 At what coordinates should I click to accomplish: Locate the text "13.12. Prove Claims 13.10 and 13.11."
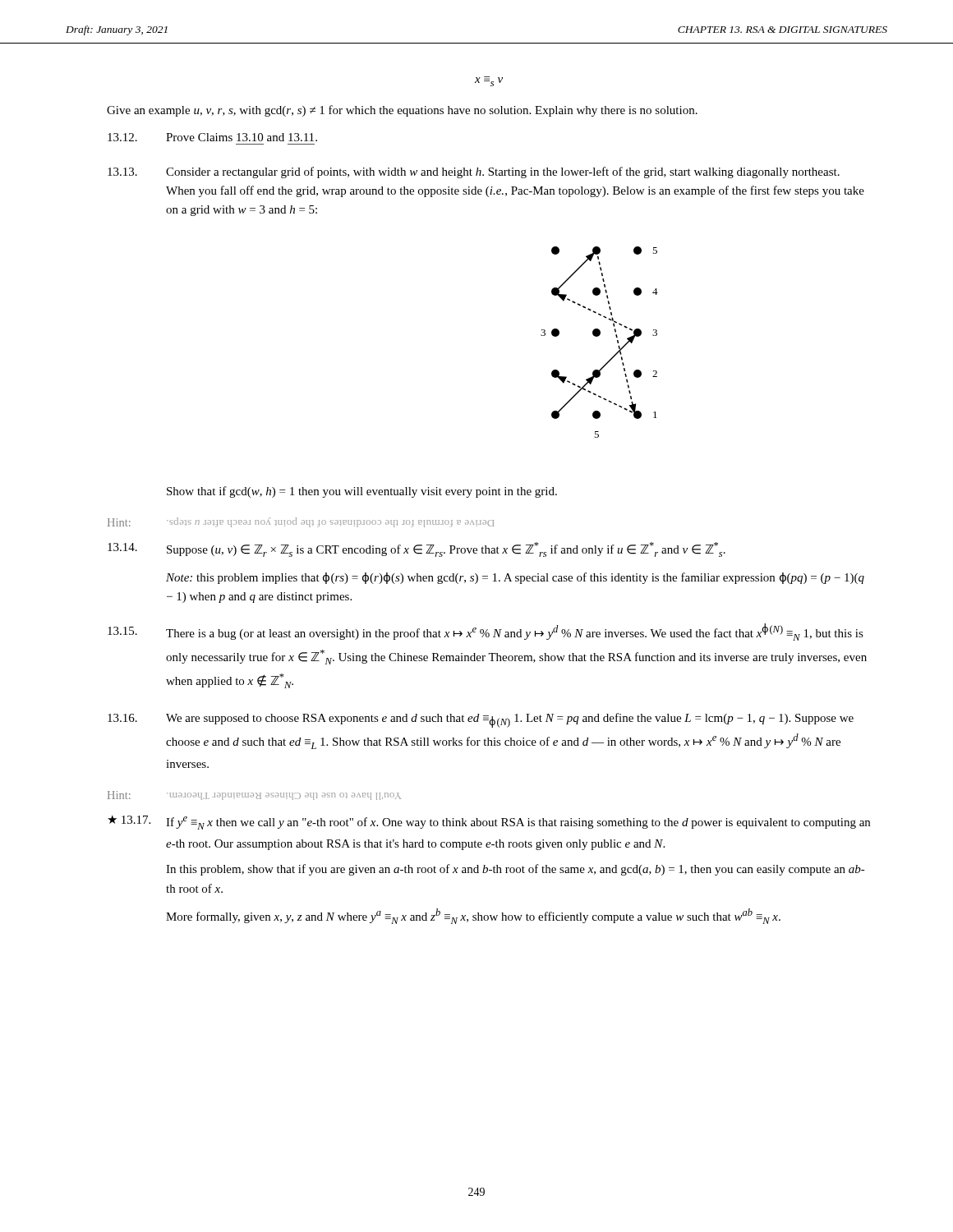pyautogui.click(x=212, y=137)
